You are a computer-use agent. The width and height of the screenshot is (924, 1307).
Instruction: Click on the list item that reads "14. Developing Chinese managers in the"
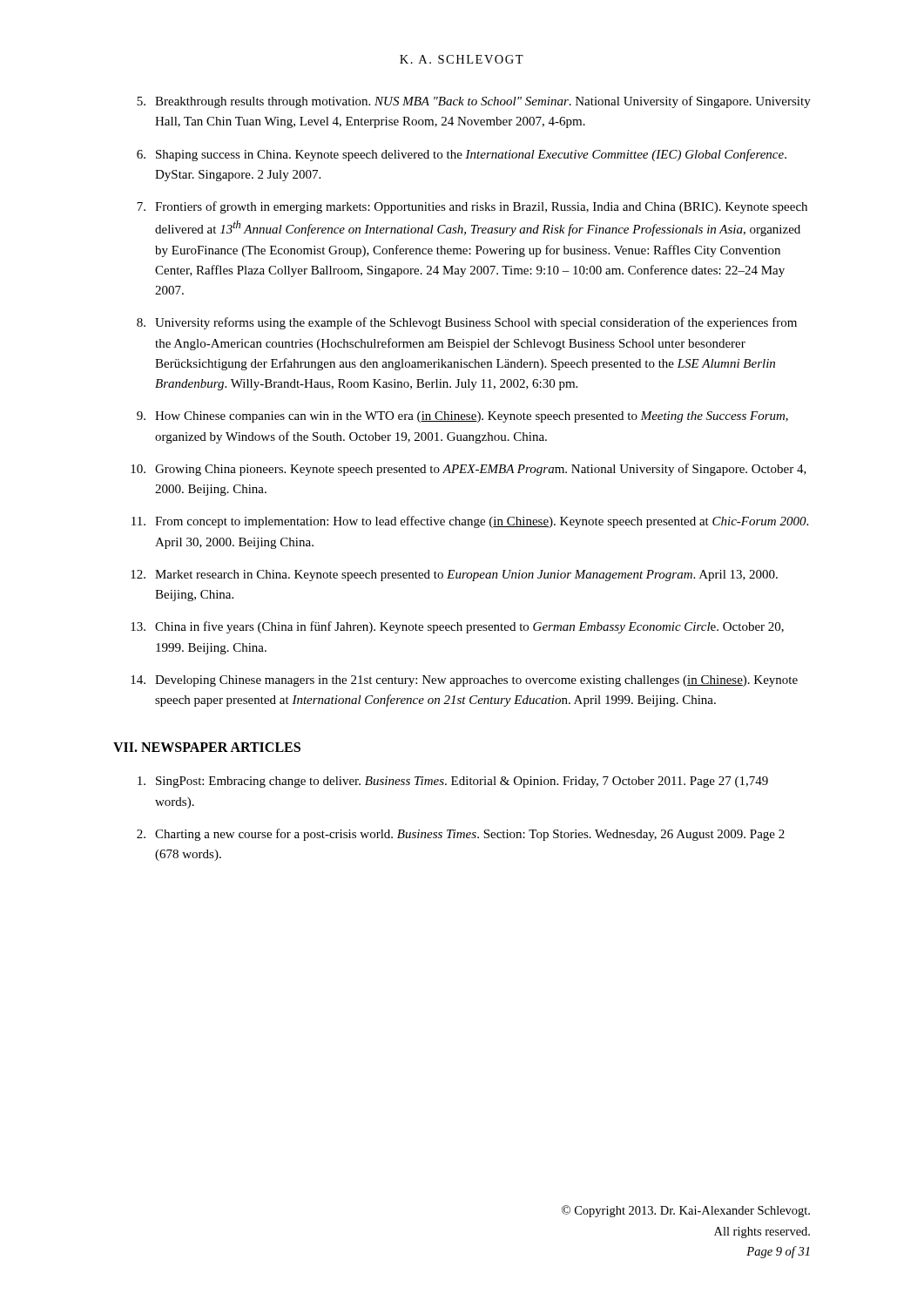462,690
